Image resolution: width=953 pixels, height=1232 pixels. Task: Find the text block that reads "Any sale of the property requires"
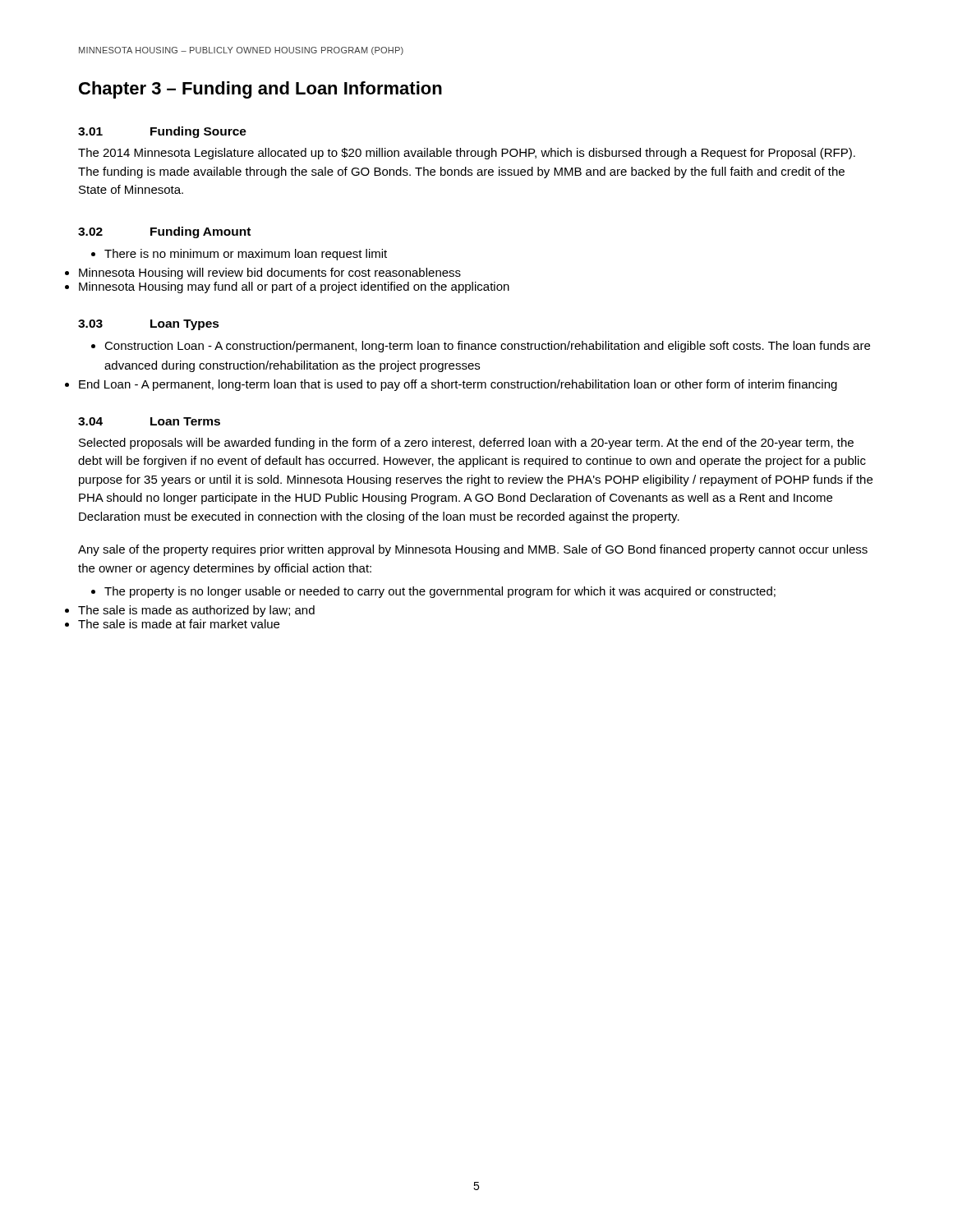[x=476, y=559]
